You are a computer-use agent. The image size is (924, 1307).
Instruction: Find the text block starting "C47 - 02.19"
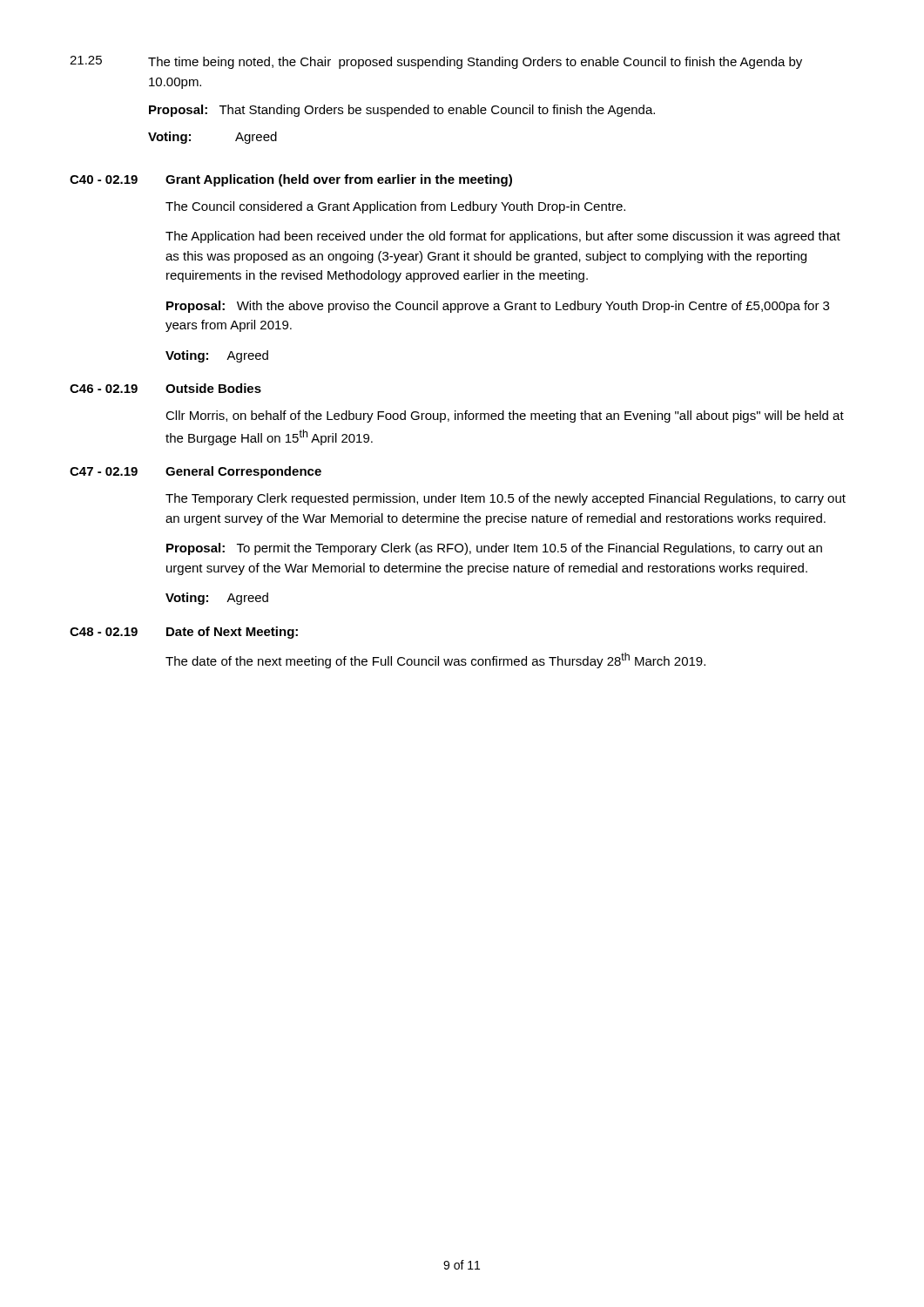(x=196, y=471)
